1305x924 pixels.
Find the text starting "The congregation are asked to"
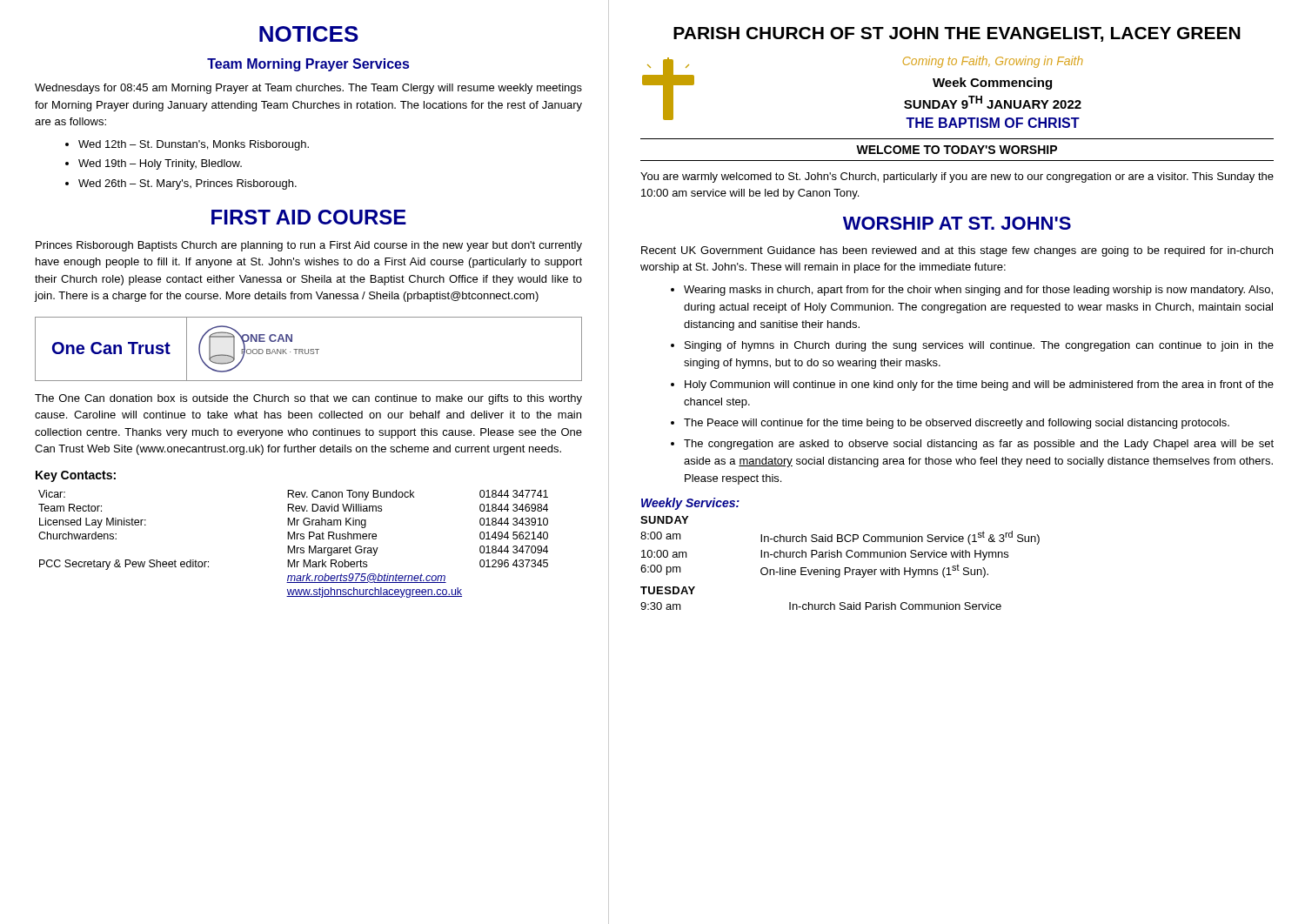(979, 461)
